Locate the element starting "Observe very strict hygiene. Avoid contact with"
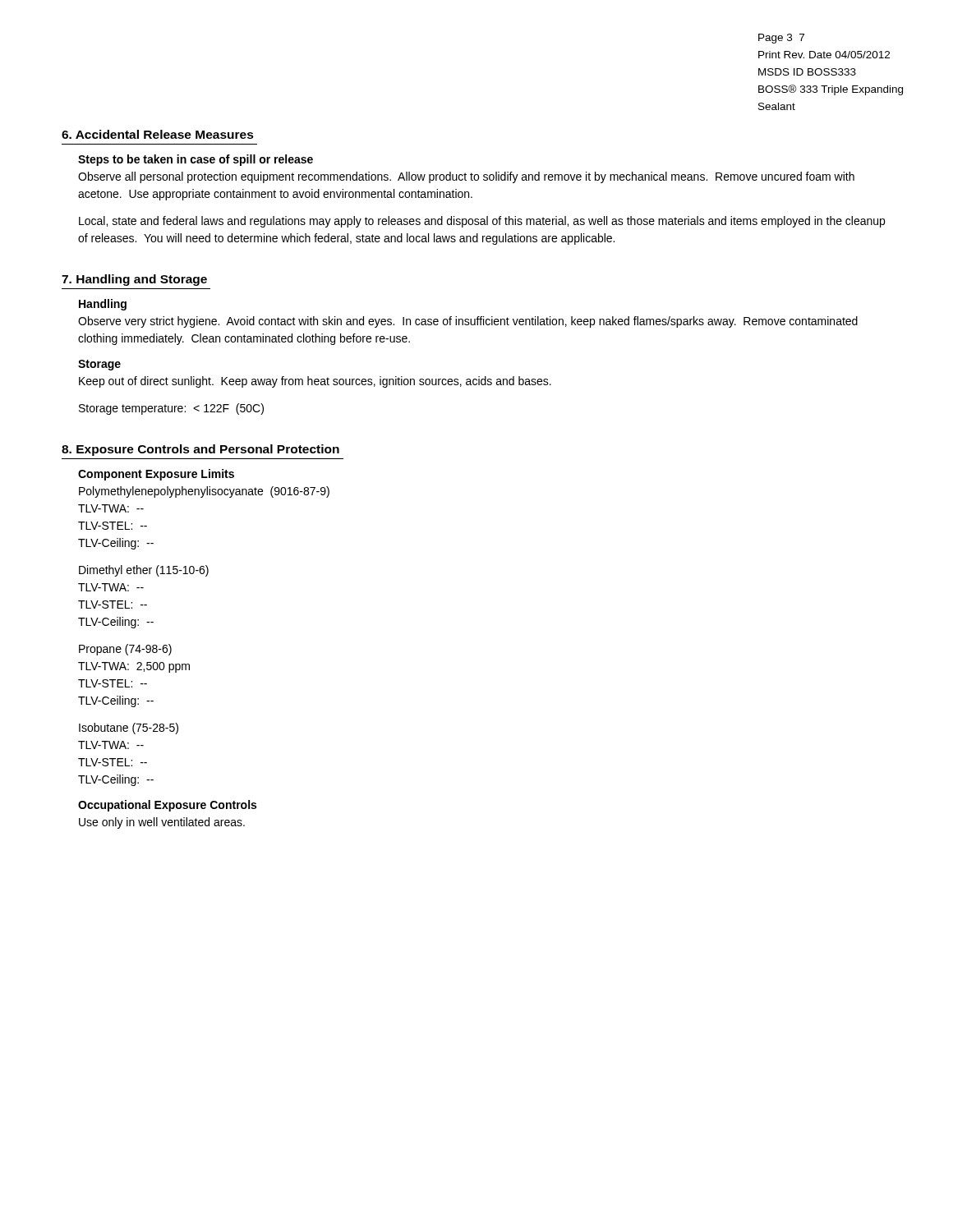Viewport: 953px width, 1232px height. 468,330
